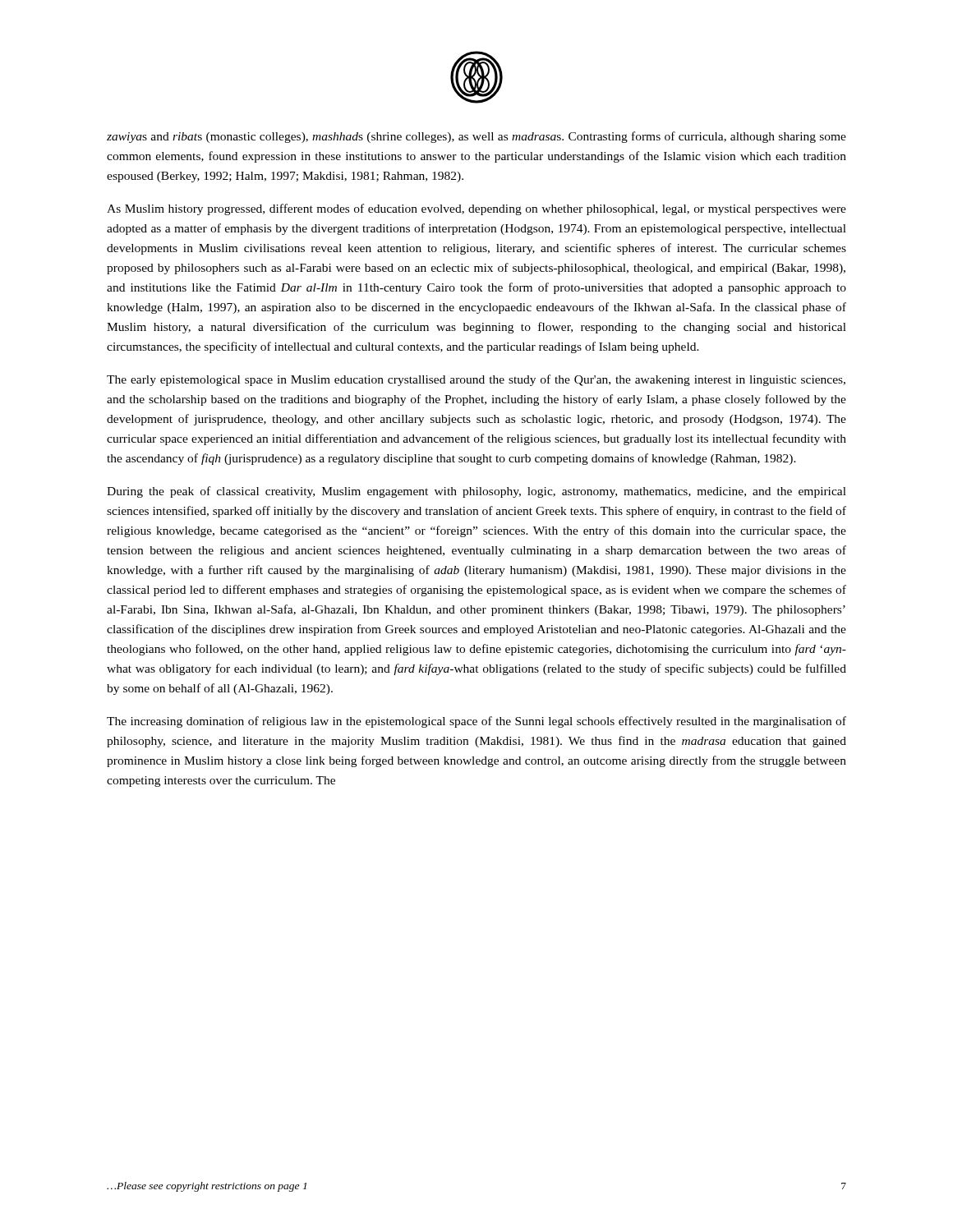The width and height of the screenshot is (953, 1232).
Task: Click on the text block with the text "The increasing domination of religious"
Action: pyautogui.click(x=476, y=751)
